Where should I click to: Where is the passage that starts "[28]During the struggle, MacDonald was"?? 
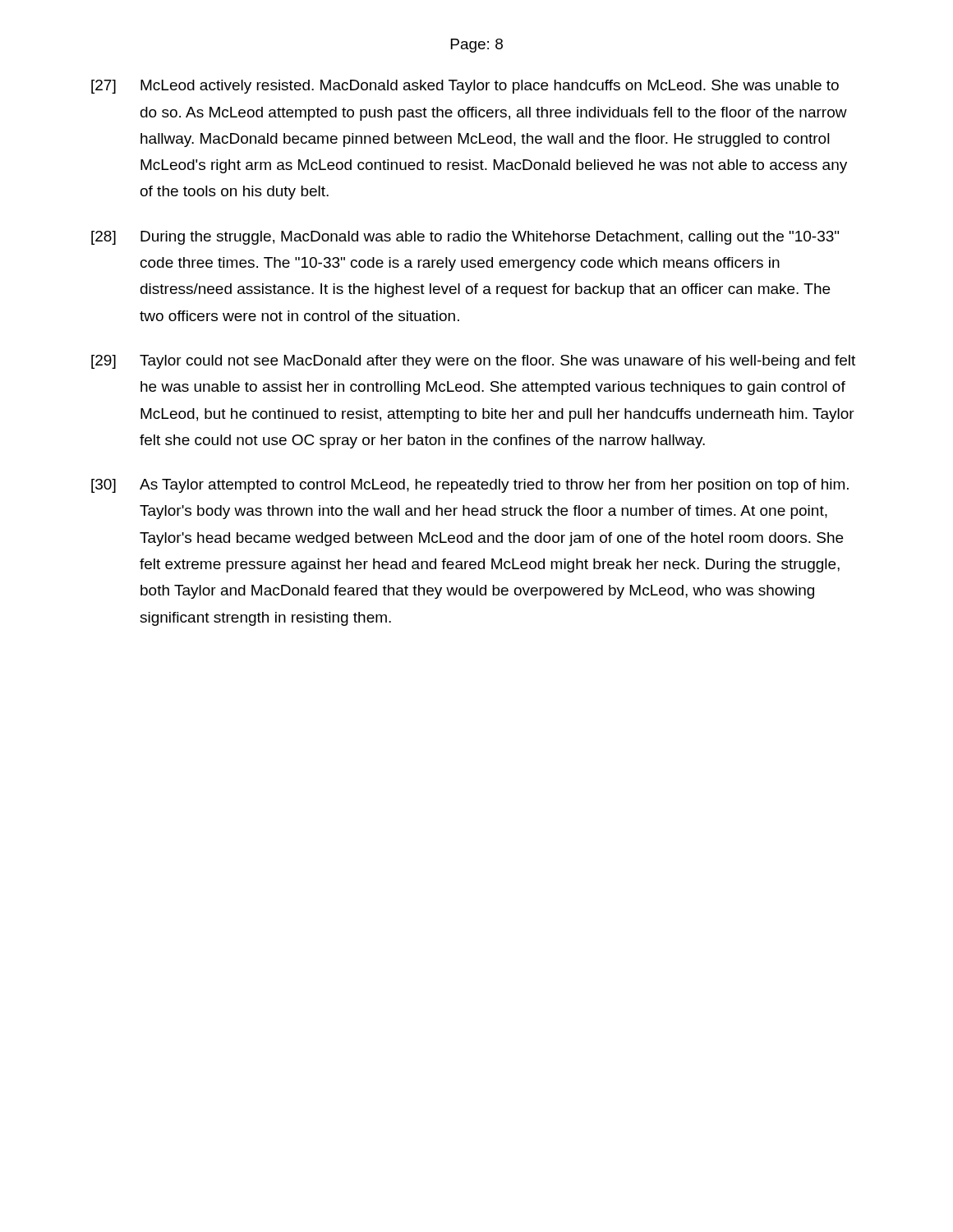click(x=474, y=276)
